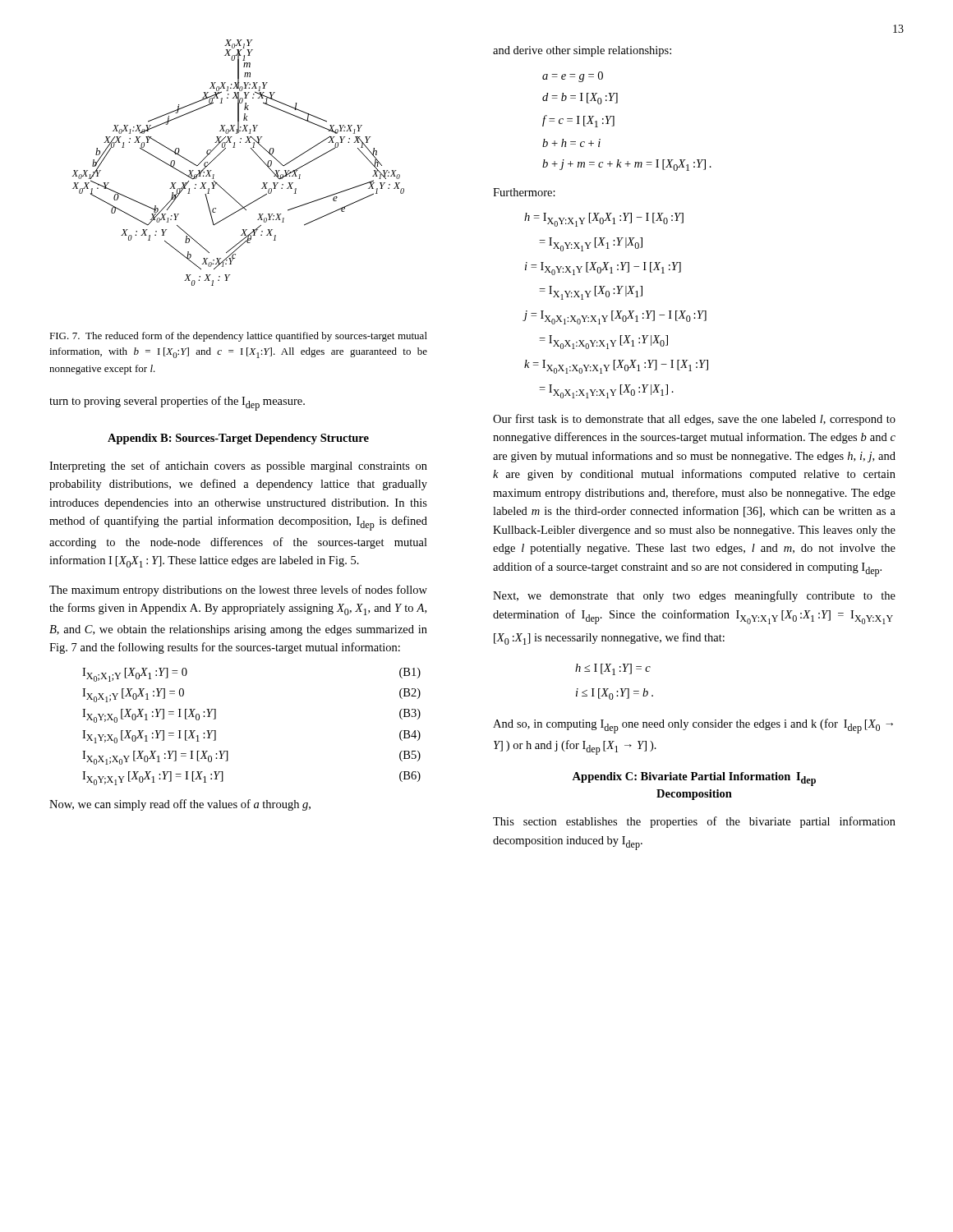Locate the section header containing "Appendix C: Bivariate Partial"
The width and height of the screenshot is (953, 1232).
click(x=694, y=785)
